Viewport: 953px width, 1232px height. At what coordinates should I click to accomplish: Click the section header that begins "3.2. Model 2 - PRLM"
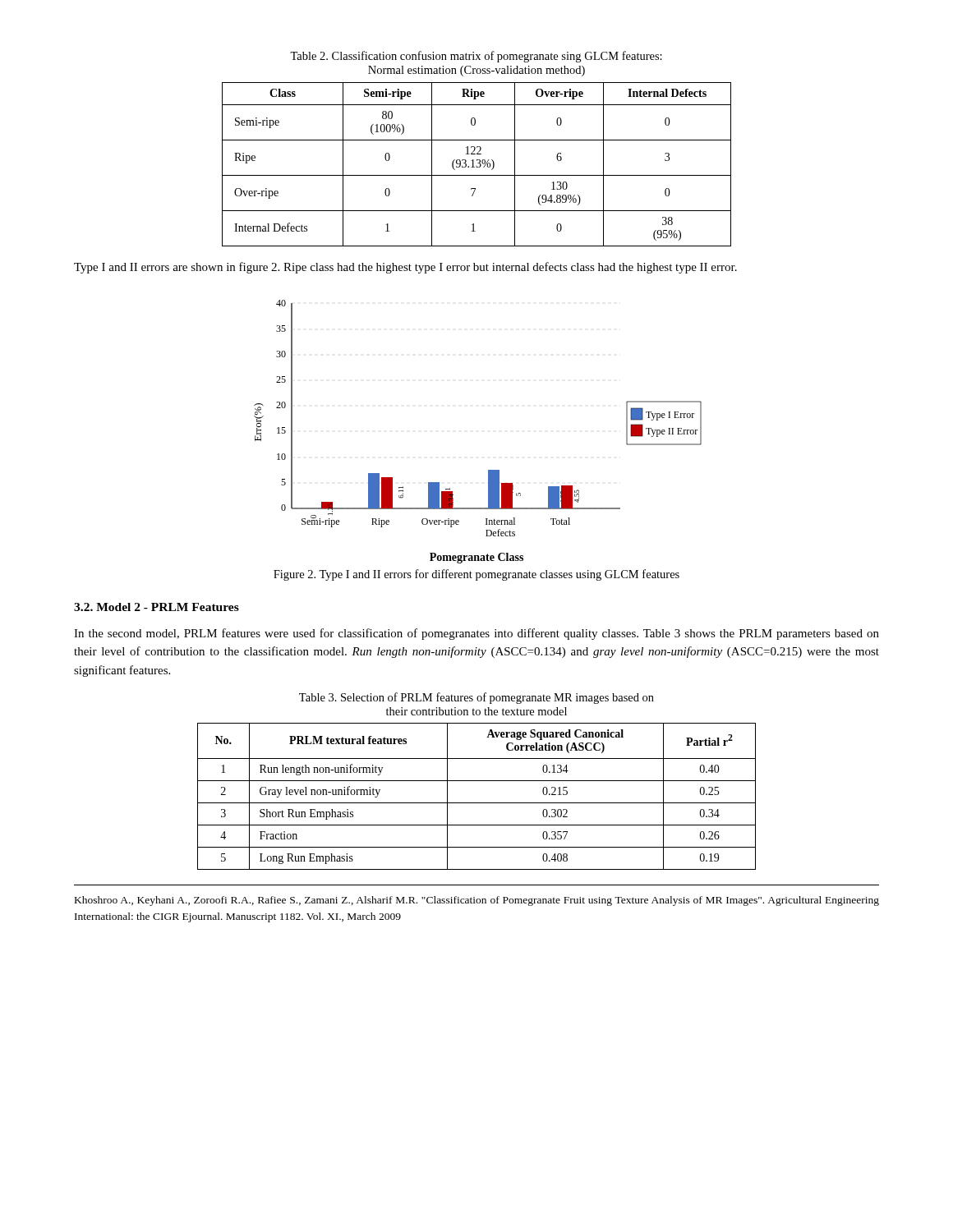[156, 606]
